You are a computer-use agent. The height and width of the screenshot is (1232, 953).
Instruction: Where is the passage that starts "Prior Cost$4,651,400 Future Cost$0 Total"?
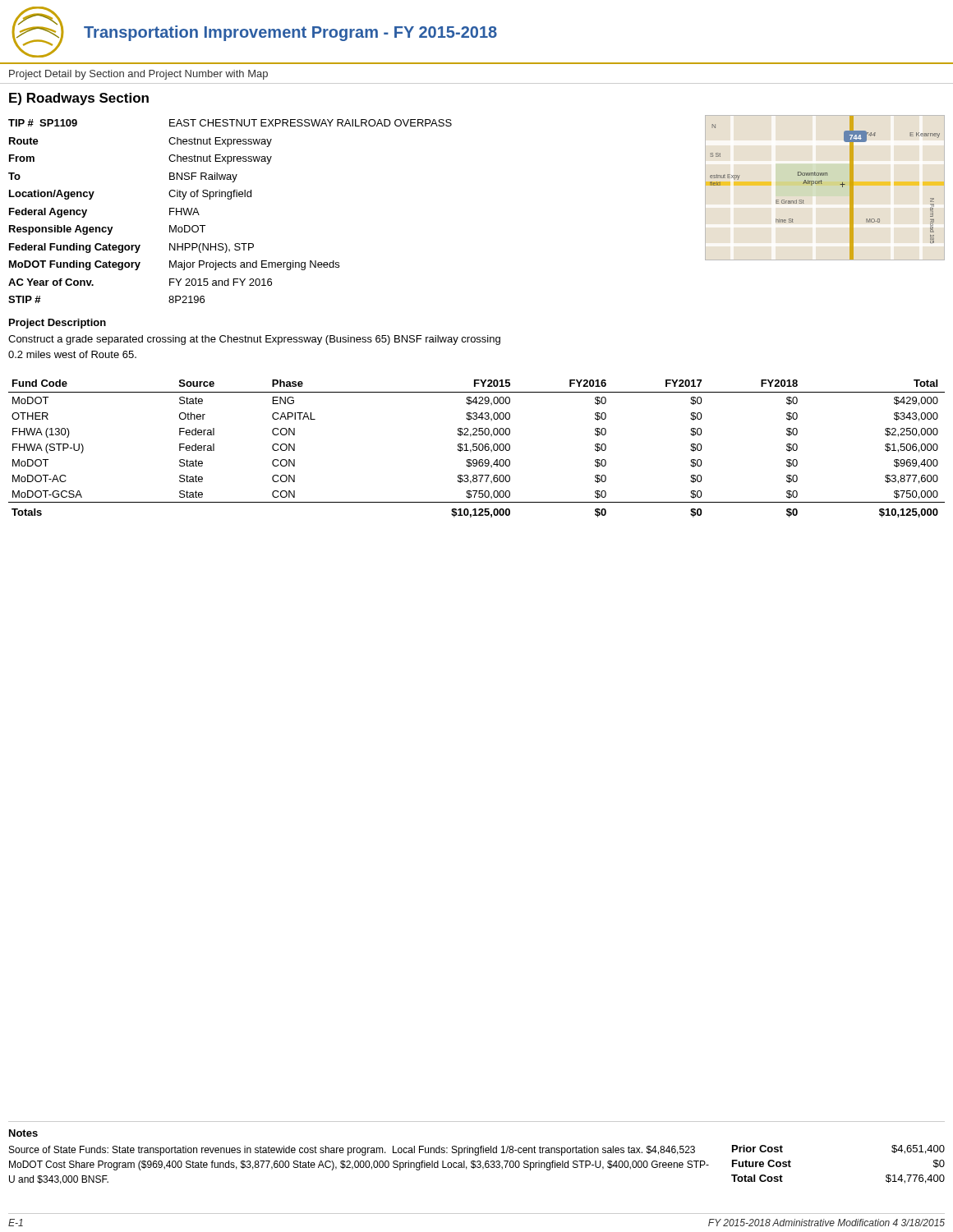point(754,1149)
